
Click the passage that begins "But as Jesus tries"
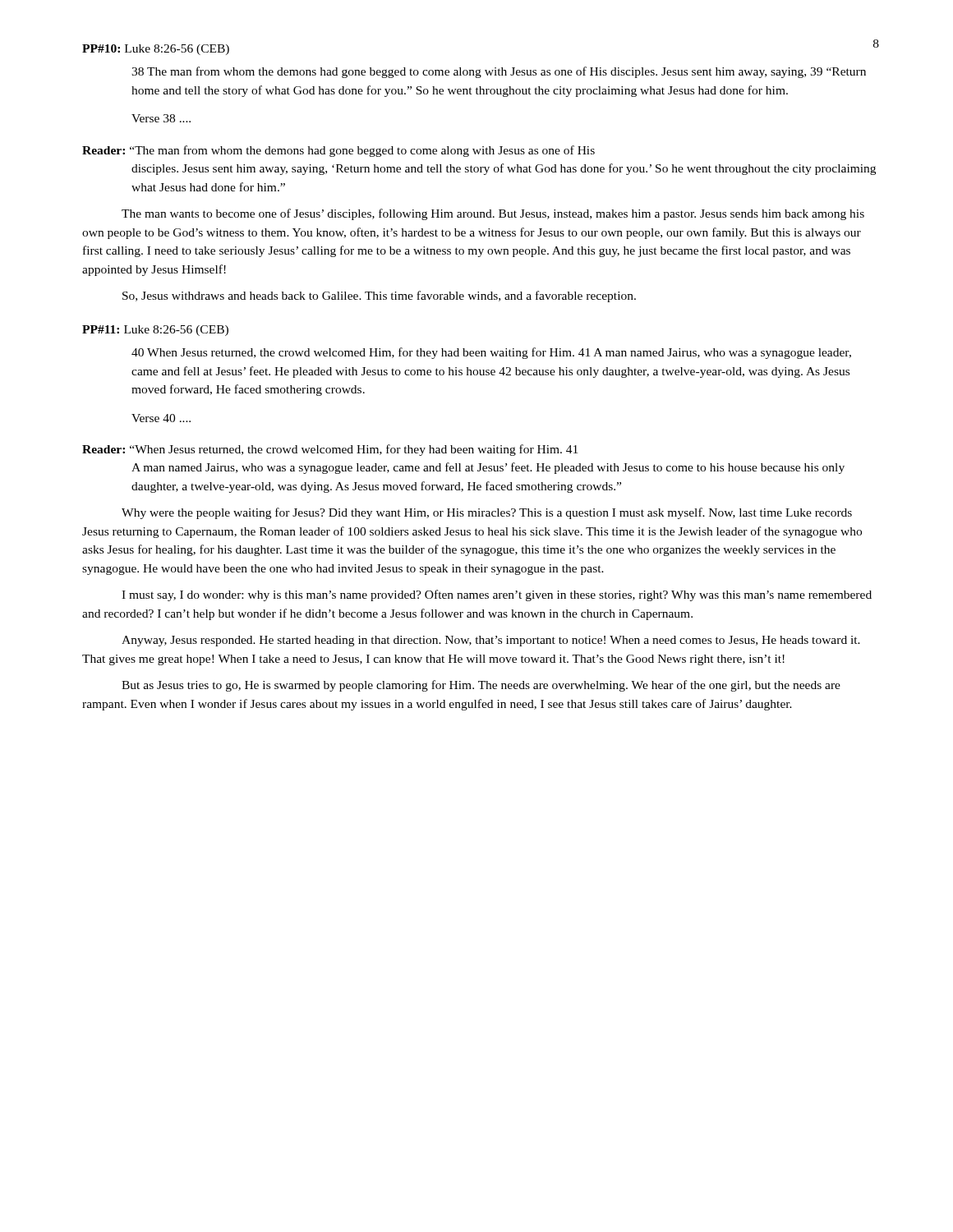tap(461, 694)
